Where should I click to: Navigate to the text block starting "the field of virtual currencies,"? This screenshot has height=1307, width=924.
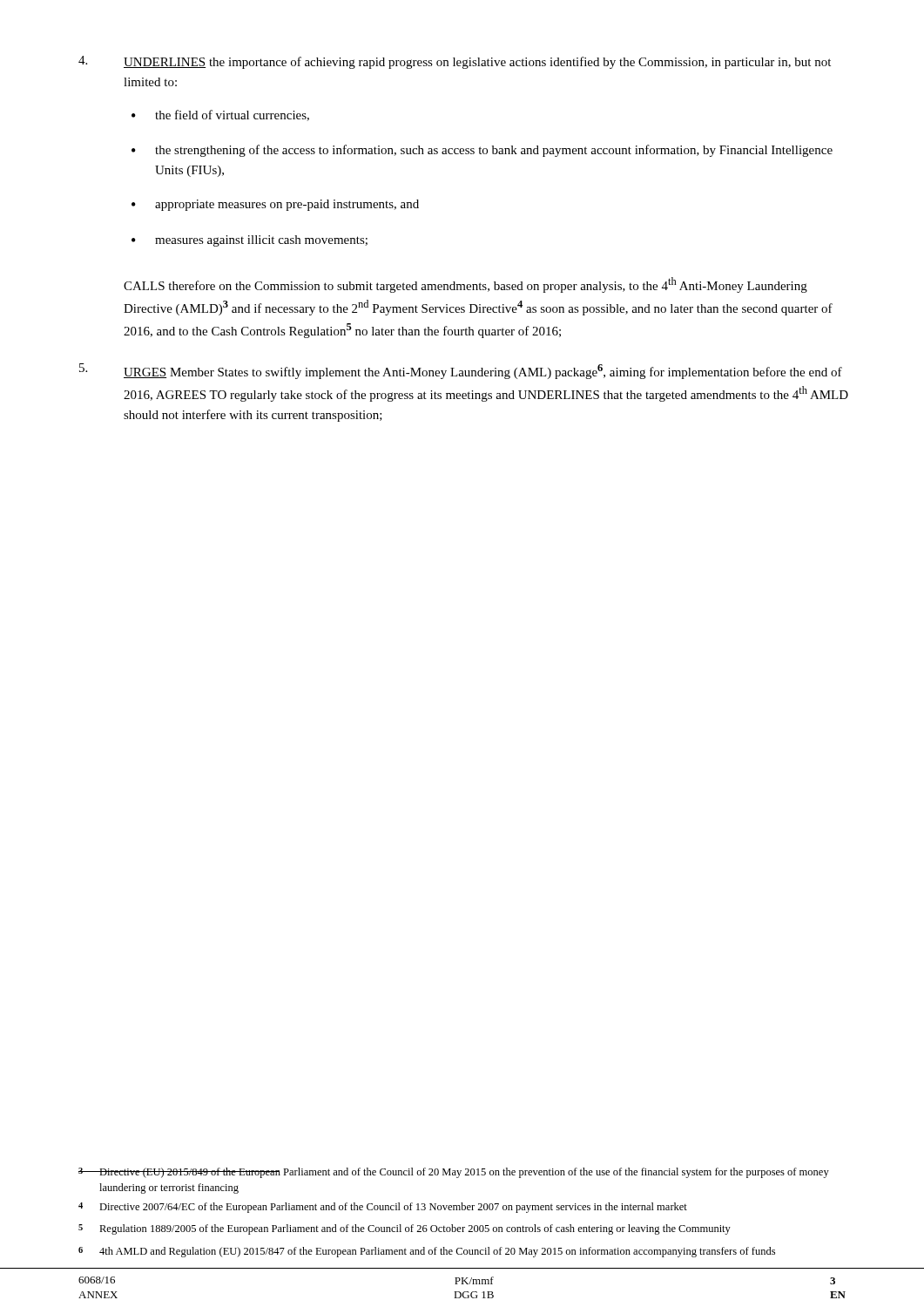232,115
